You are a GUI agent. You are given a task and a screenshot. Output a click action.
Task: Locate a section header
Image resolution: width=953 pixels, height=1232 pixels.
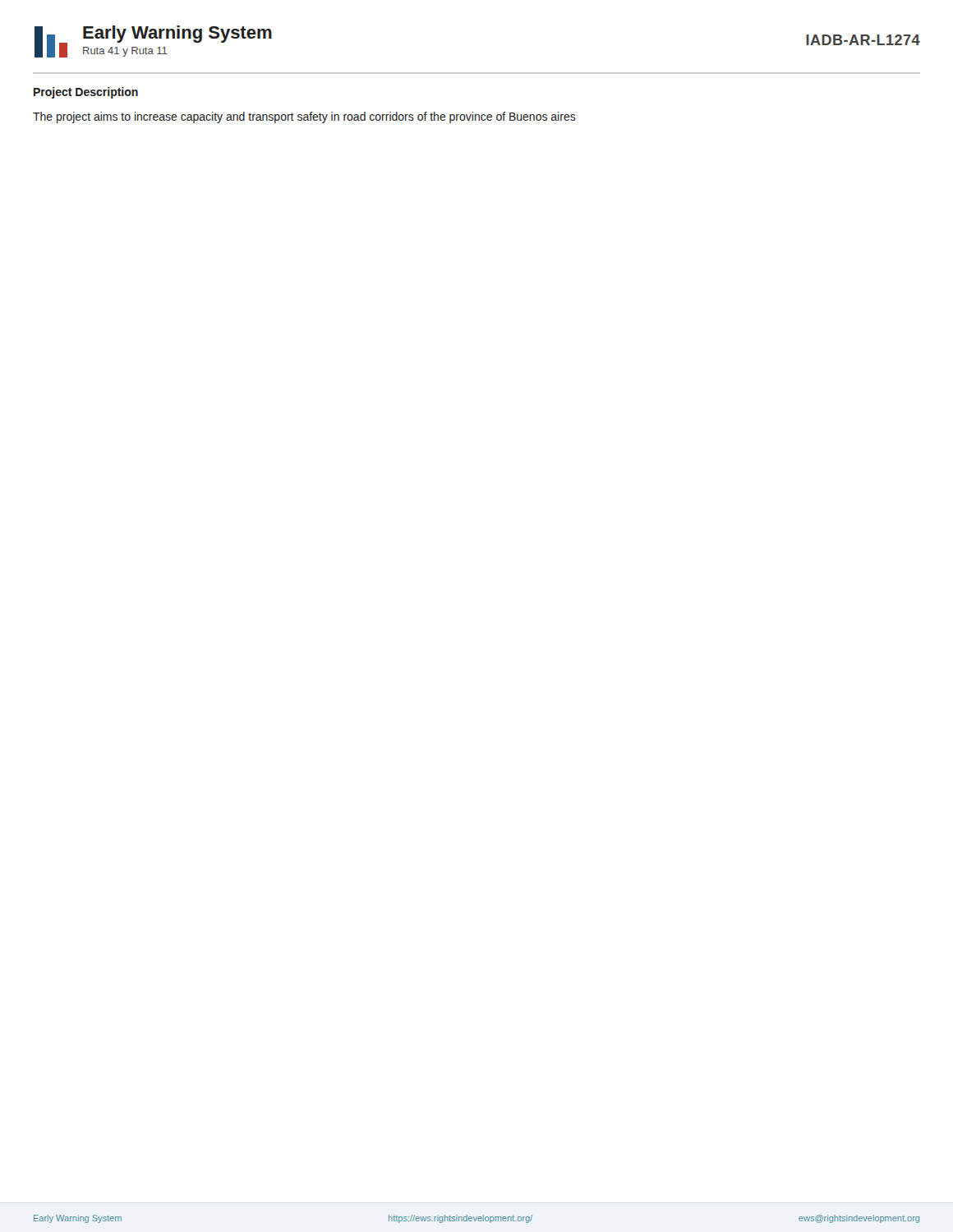pyautogui.click(x=86, y=92)
